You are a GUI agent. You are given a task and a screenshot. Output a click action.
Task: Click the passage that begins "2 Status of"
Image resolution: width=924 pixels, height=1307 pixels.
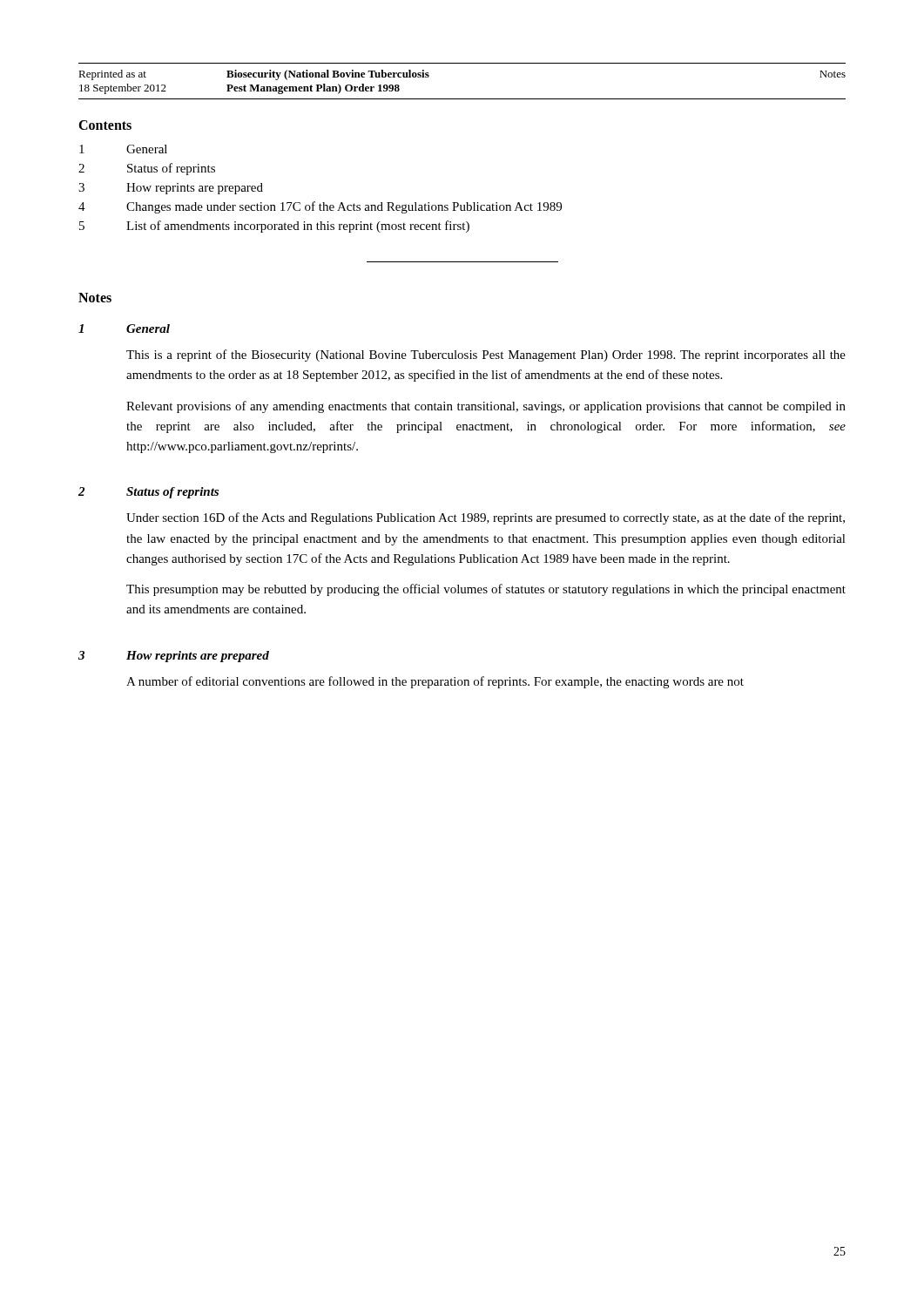coord(147,169)
